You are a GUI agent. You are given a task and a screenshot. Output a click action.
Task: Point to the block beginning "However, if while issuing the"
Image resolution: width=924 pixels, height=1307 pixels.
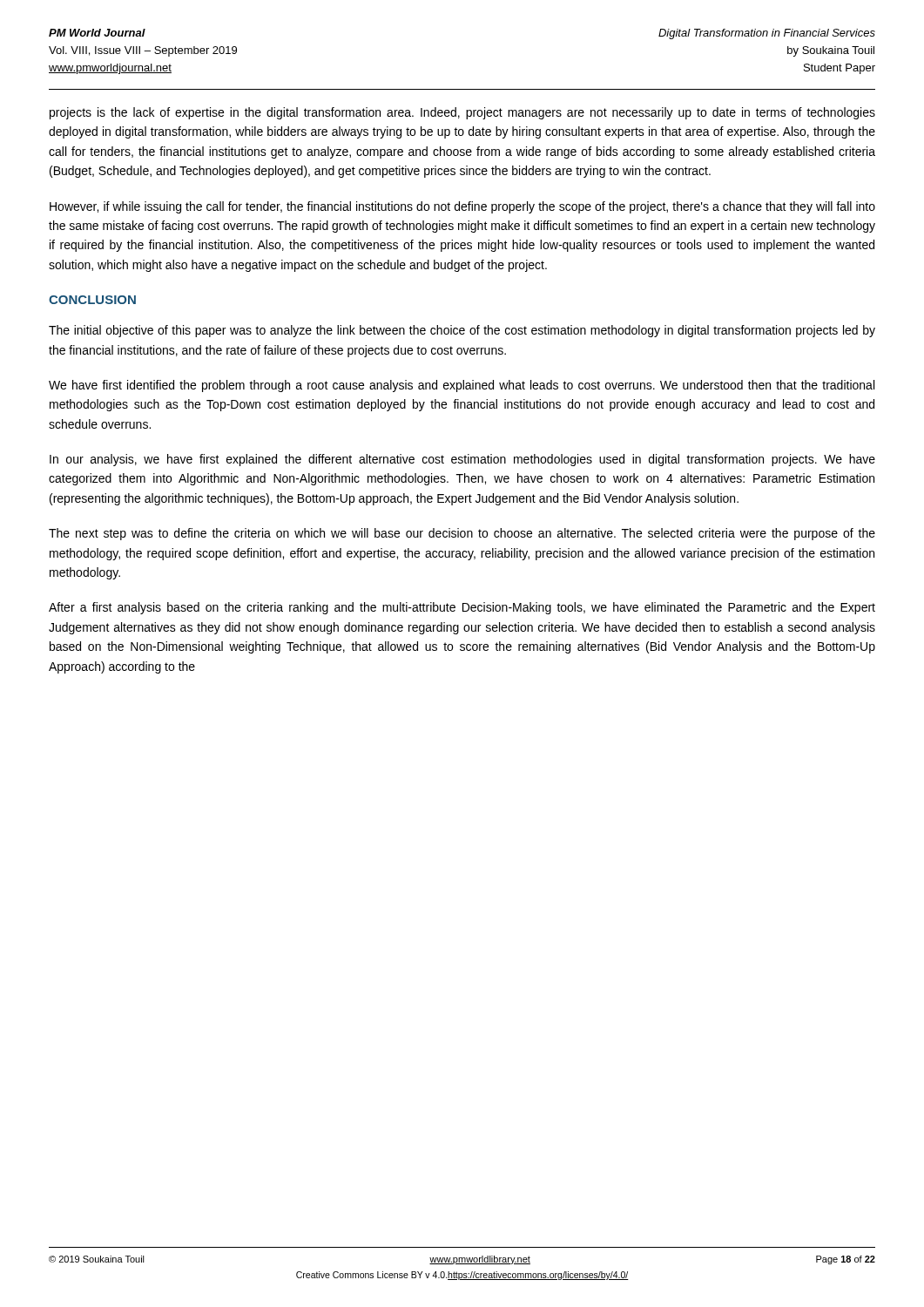click(x=462, y=235)
